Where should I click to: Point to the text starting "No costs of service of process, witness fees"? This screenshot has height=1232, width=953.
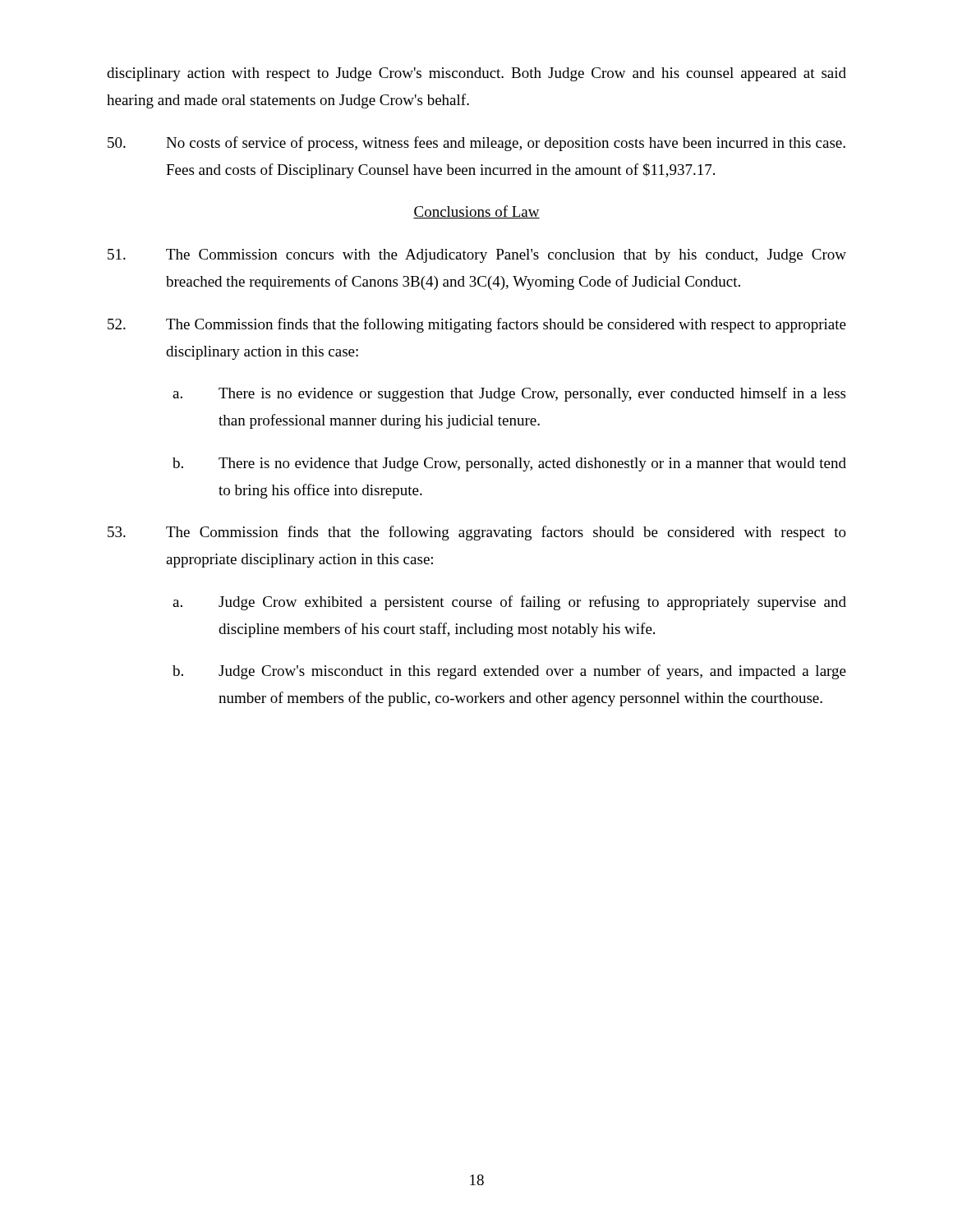click(x=476, y=156)
